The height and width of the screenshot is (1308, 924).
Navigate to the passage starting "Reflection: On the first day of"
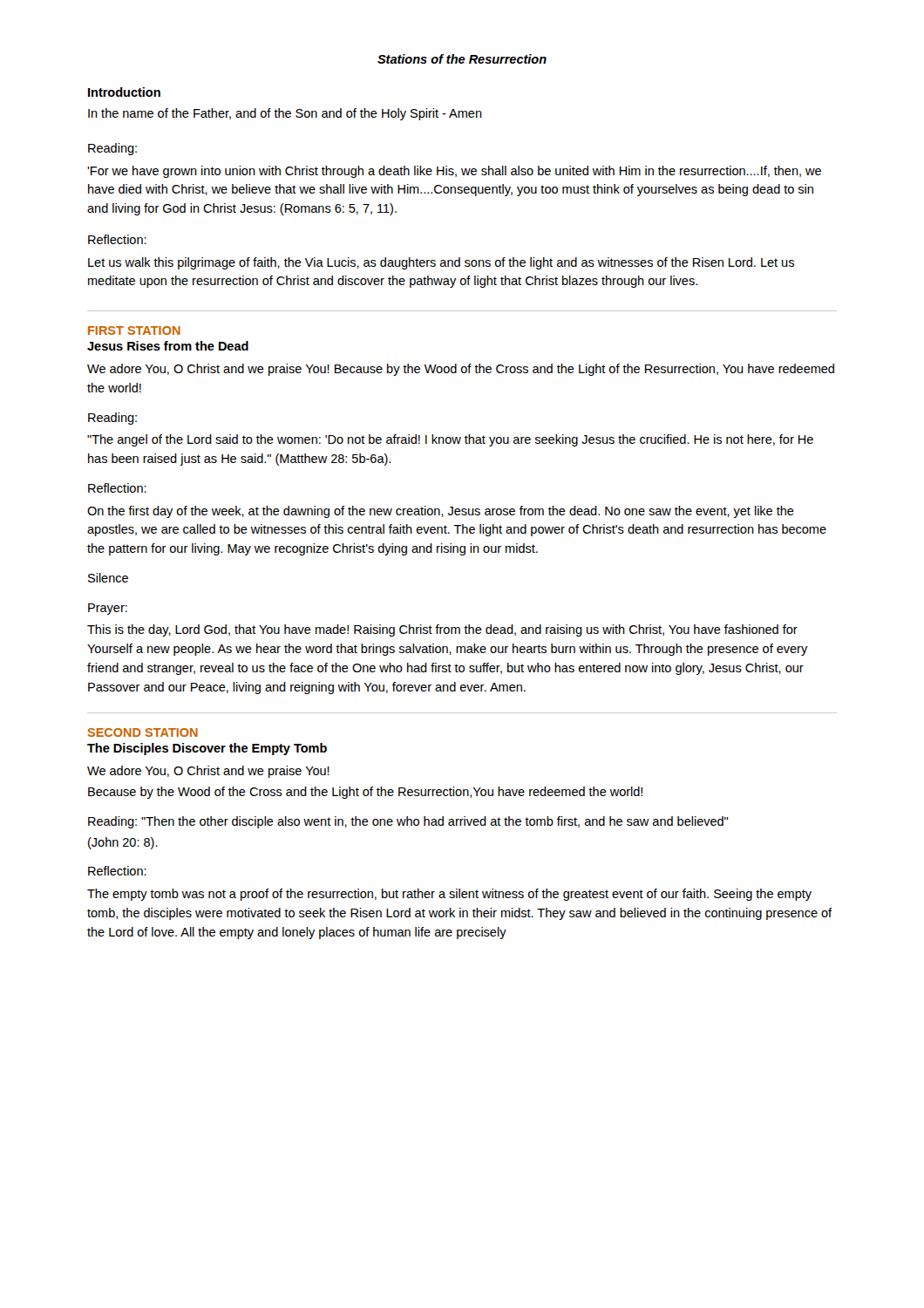[x=462, y=519]
